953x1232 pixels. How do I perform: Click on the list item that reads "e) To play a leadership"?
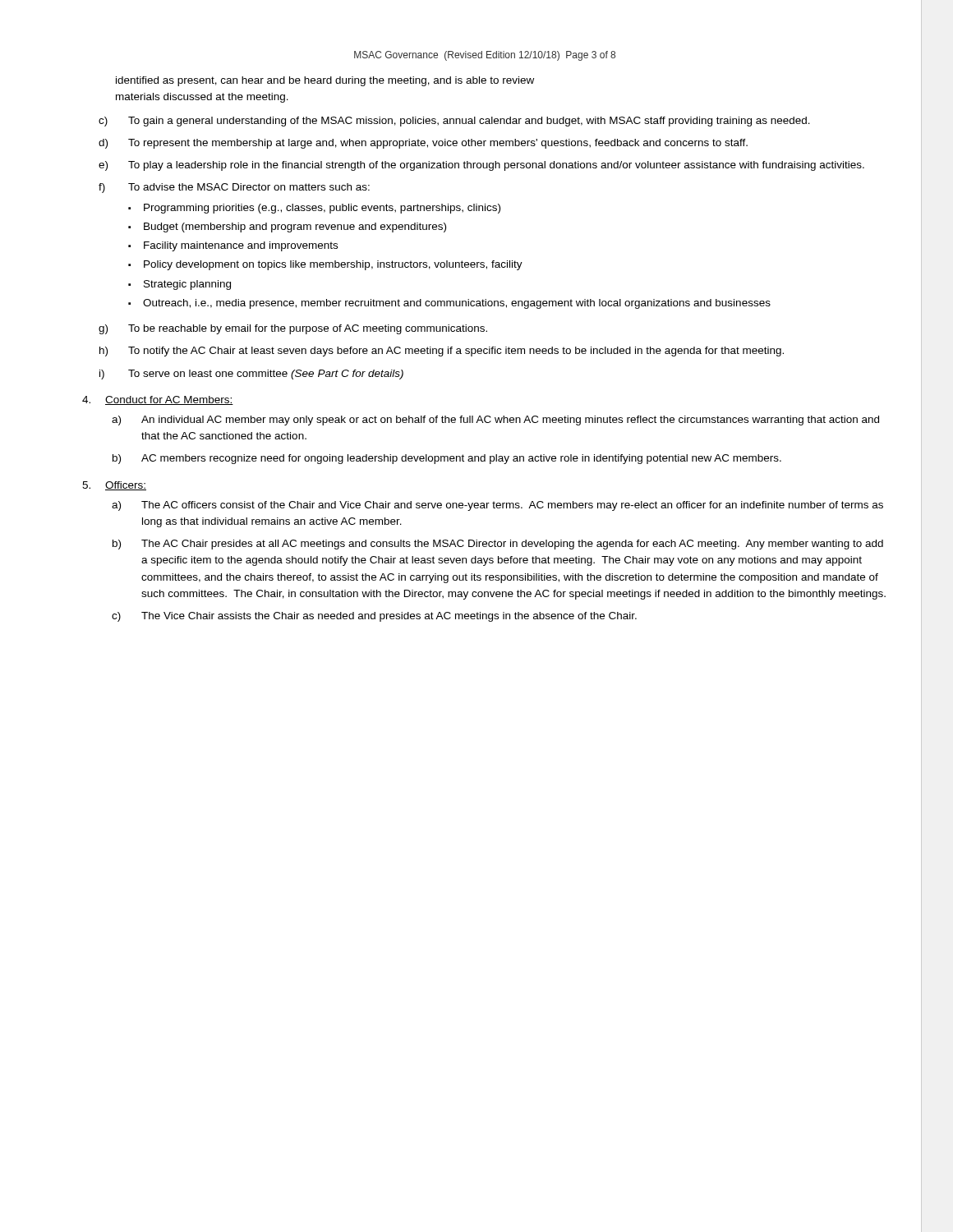[x=493, y=165]
